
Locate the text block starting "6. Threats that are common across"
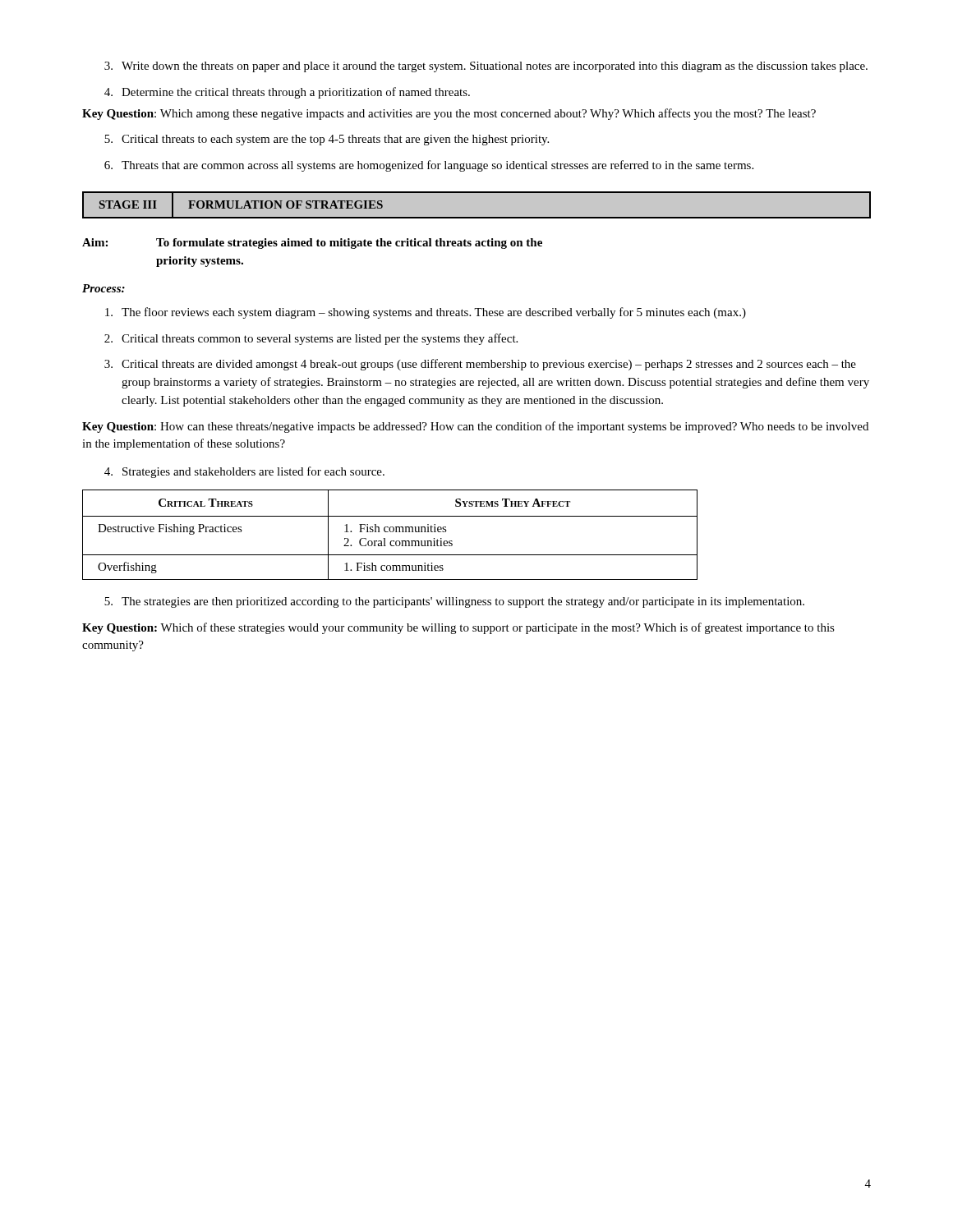418,166
